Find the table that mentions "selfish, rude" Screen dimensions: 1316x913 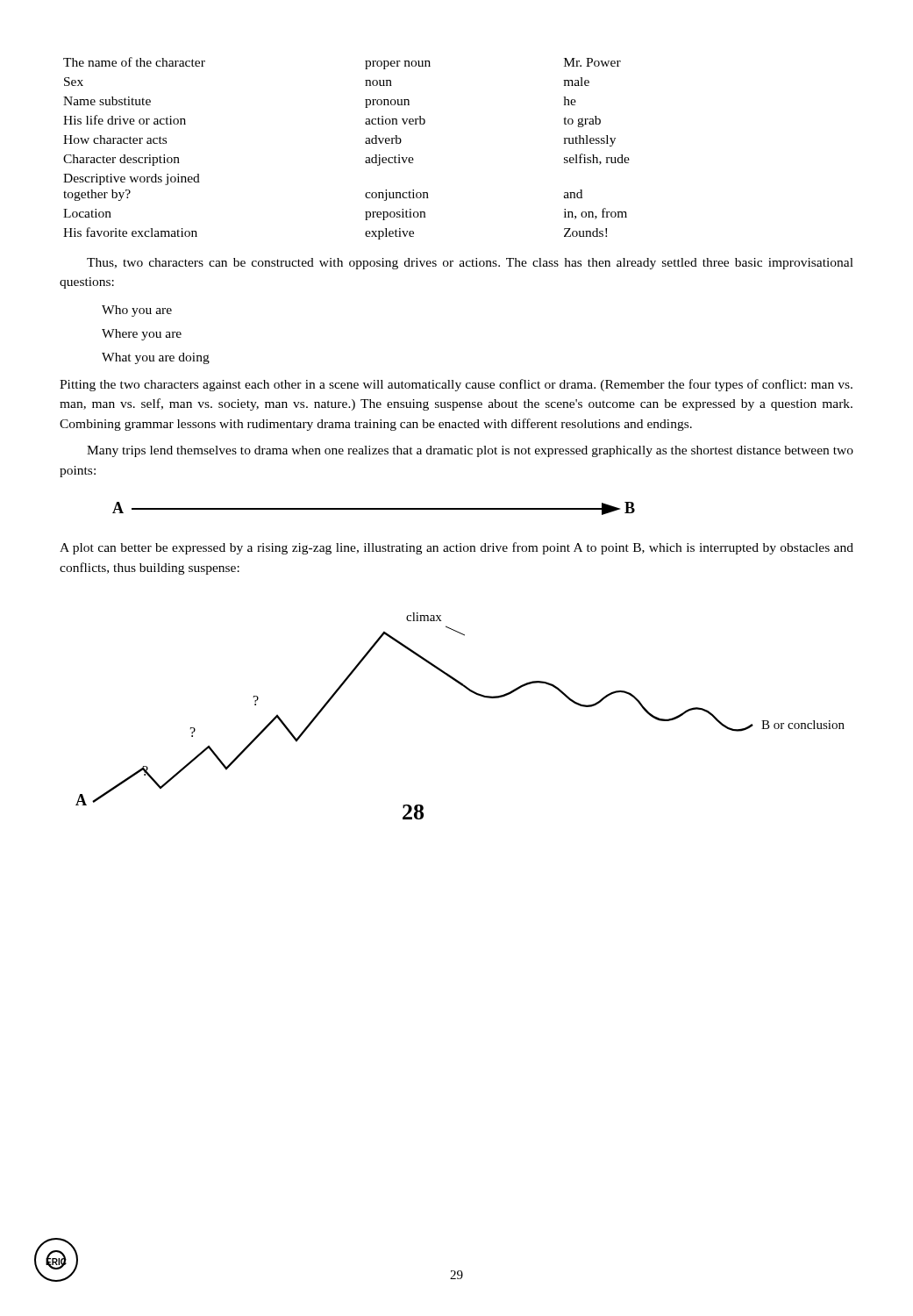tap(456, 147)
